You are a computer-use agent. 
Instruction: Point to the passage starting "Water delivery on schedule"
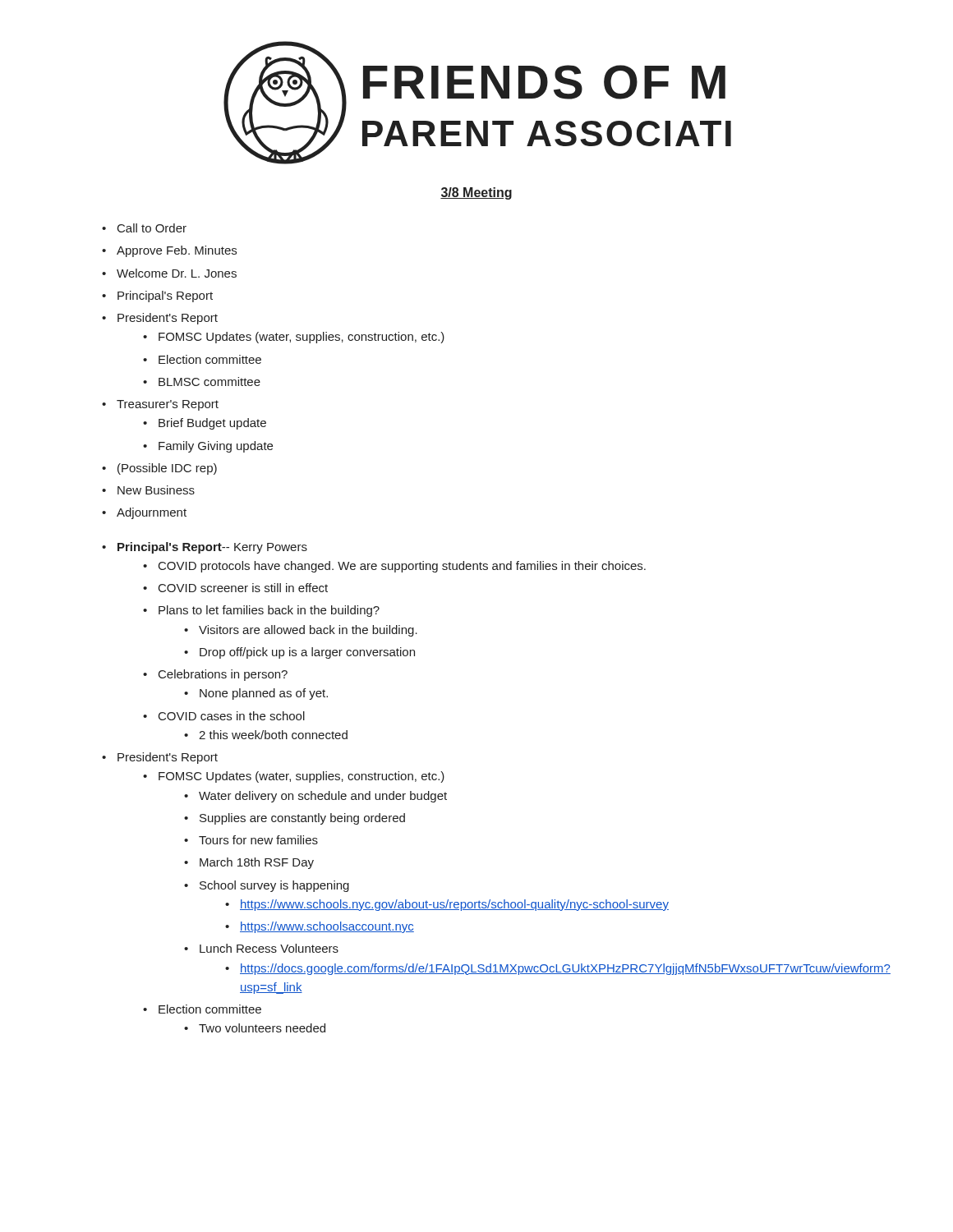pos(315,797)
